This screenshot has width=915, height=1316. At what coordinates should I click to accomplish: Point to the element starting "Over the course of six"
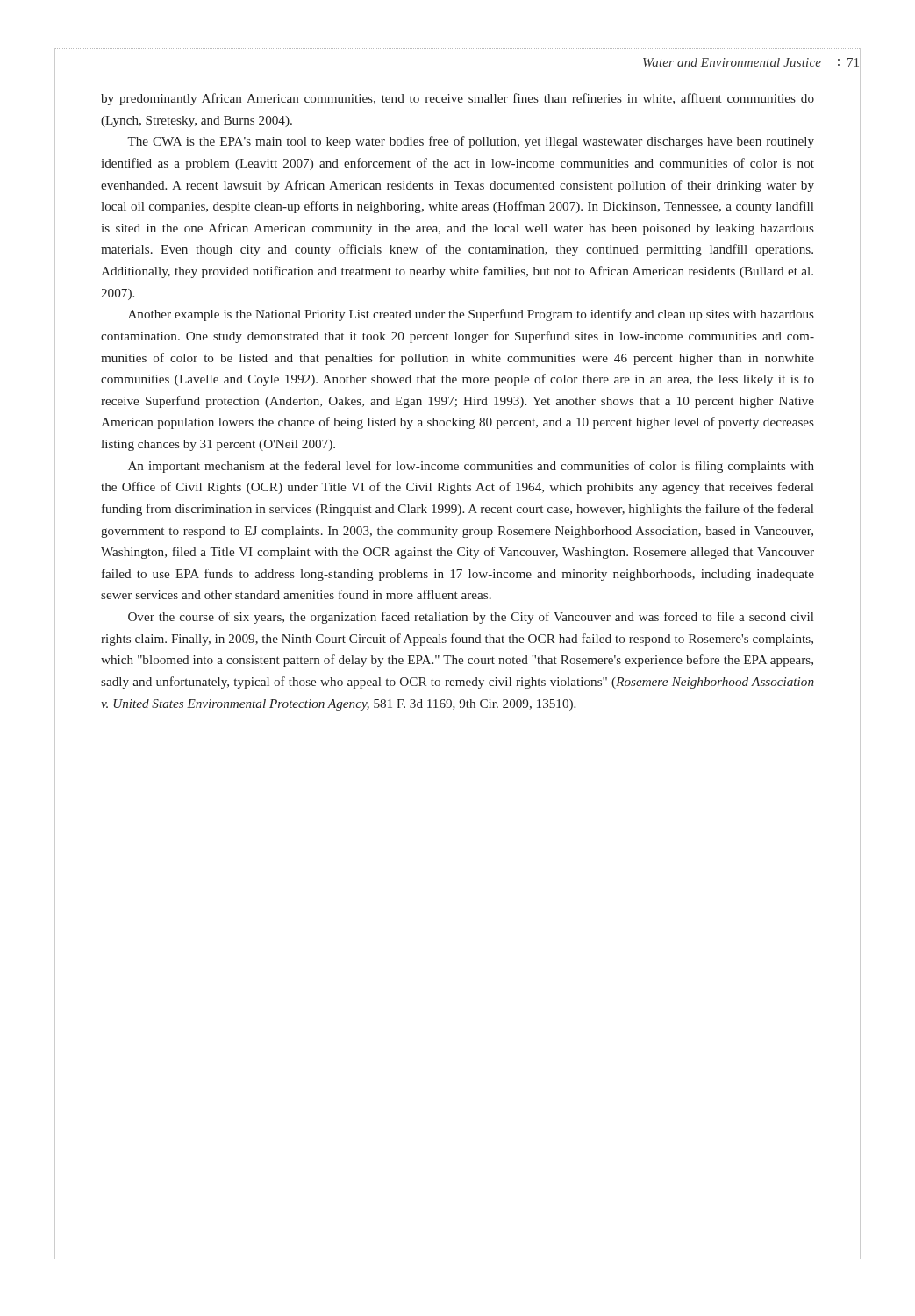[x=458, y=660]
